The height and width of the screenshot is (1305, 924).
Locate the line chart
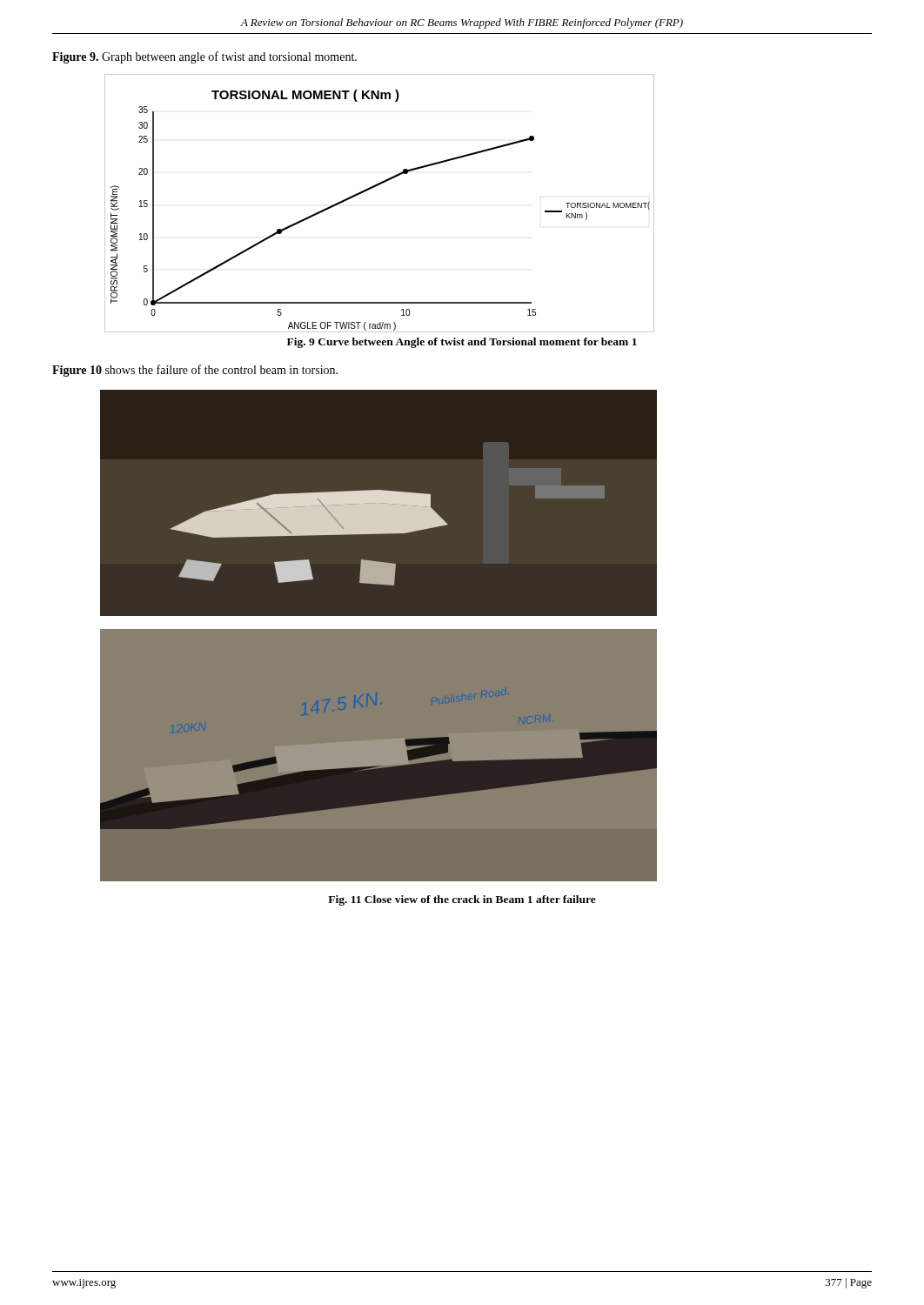click(378, 205)
